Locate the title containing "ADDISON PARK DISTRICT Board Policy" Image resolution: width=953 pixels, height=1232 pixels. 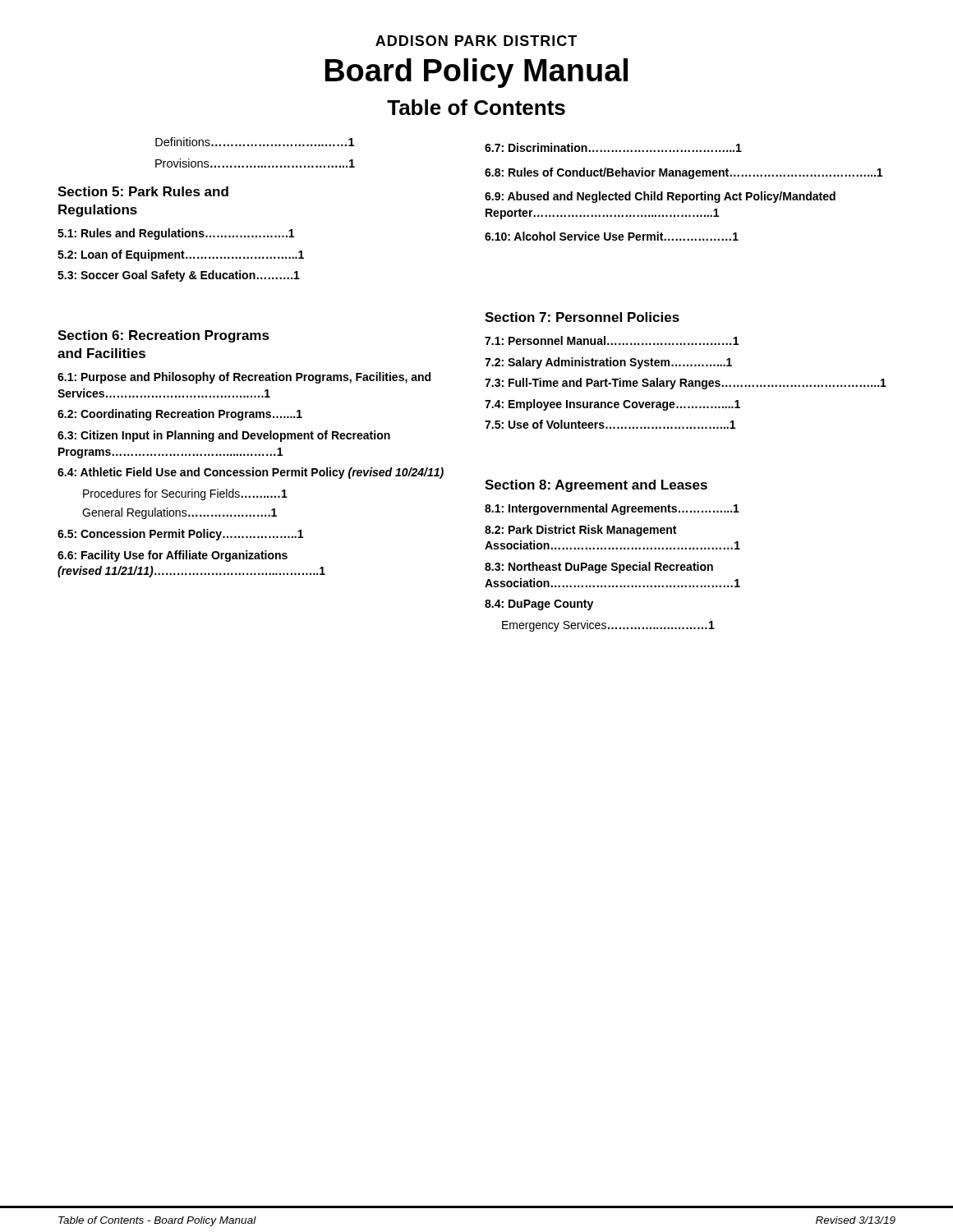476,77
